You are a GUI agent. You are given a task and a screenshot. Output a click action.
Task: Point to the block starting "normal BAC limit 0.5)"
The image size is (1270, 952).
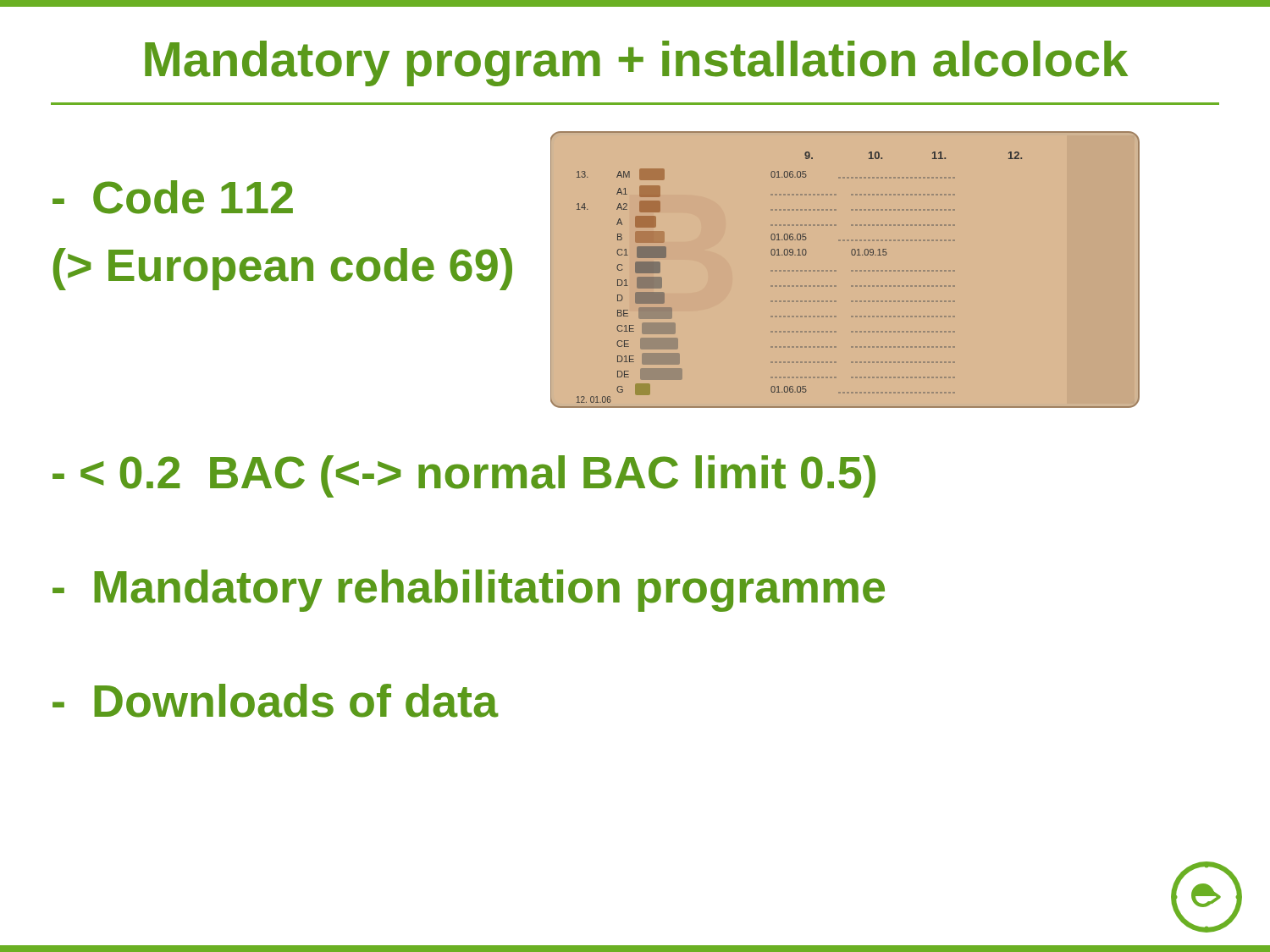[464, 472]
